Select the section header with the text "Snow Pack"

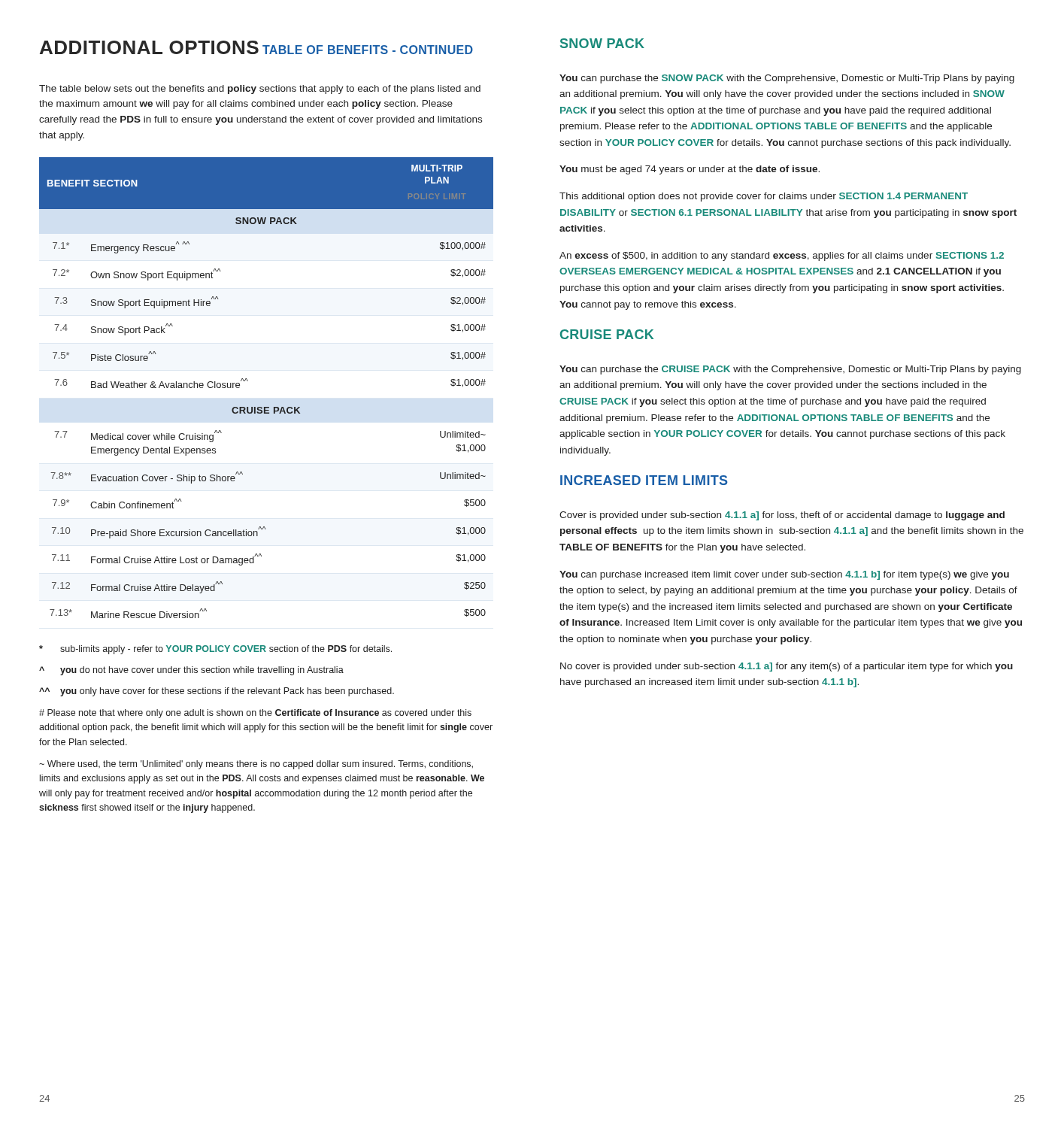602,44
